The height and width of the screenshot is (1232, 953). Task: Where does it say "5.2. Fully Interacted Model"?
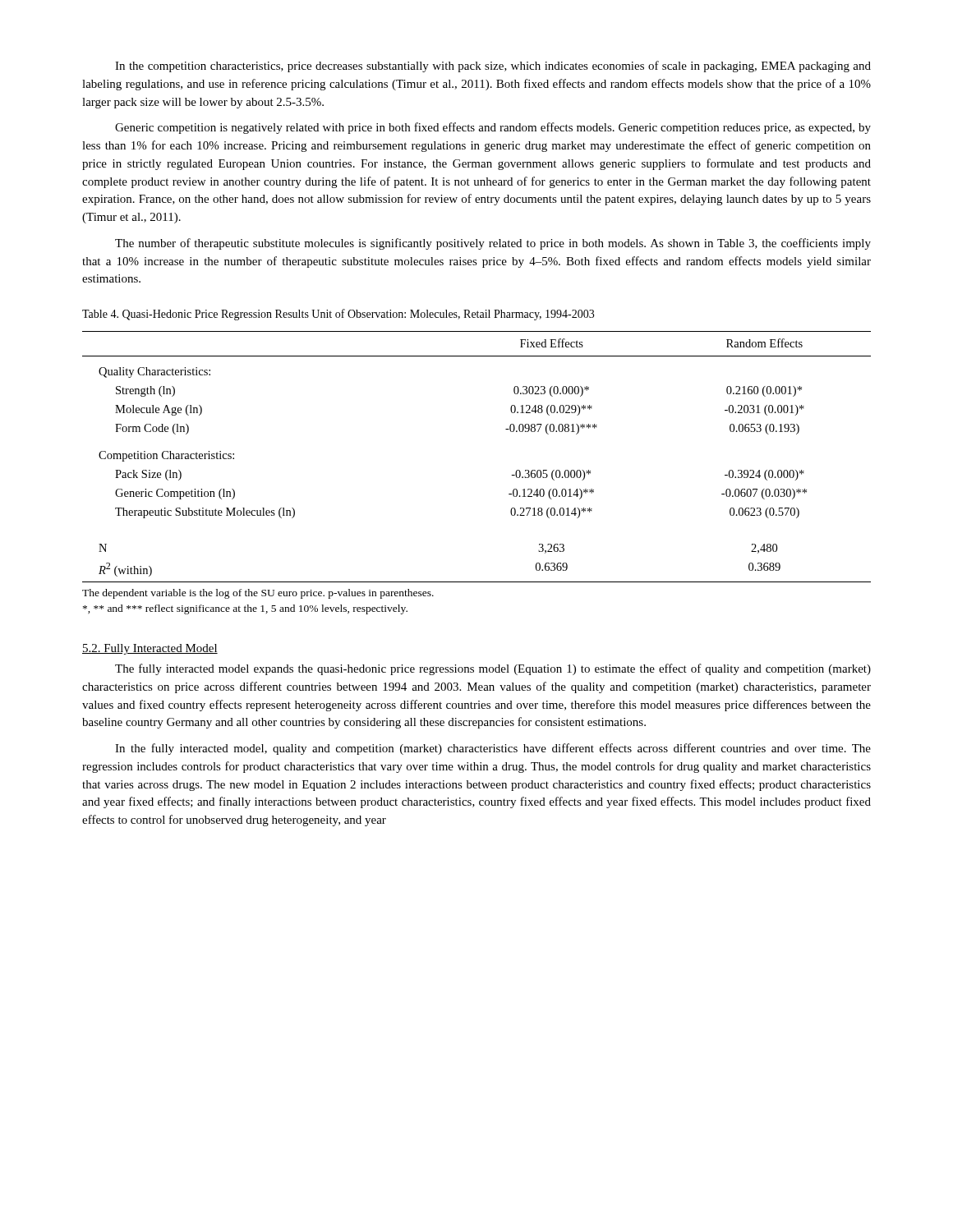(150, 648)
